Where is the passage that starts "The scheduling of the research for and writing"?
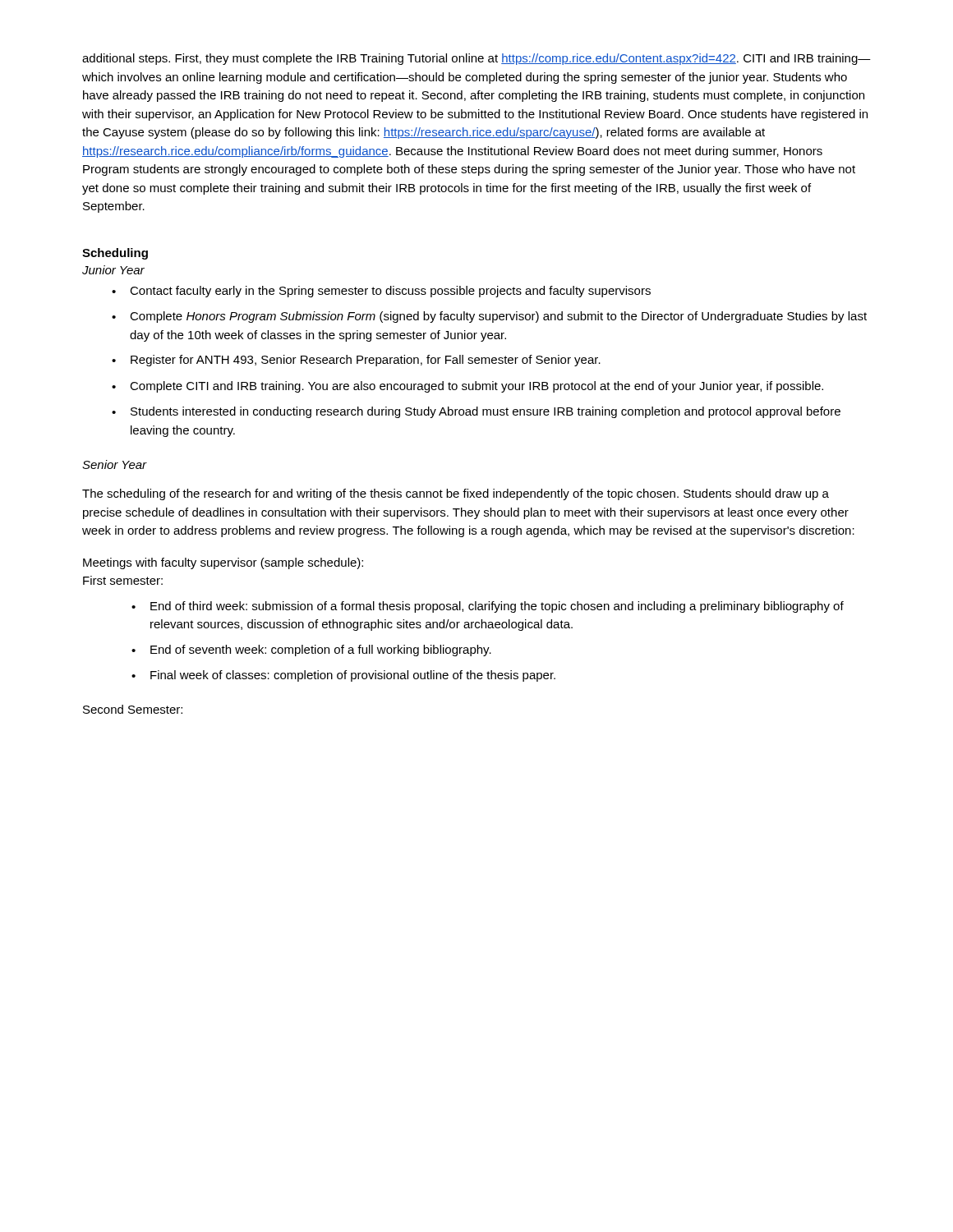953x1232 pixels. pos(469,512)
